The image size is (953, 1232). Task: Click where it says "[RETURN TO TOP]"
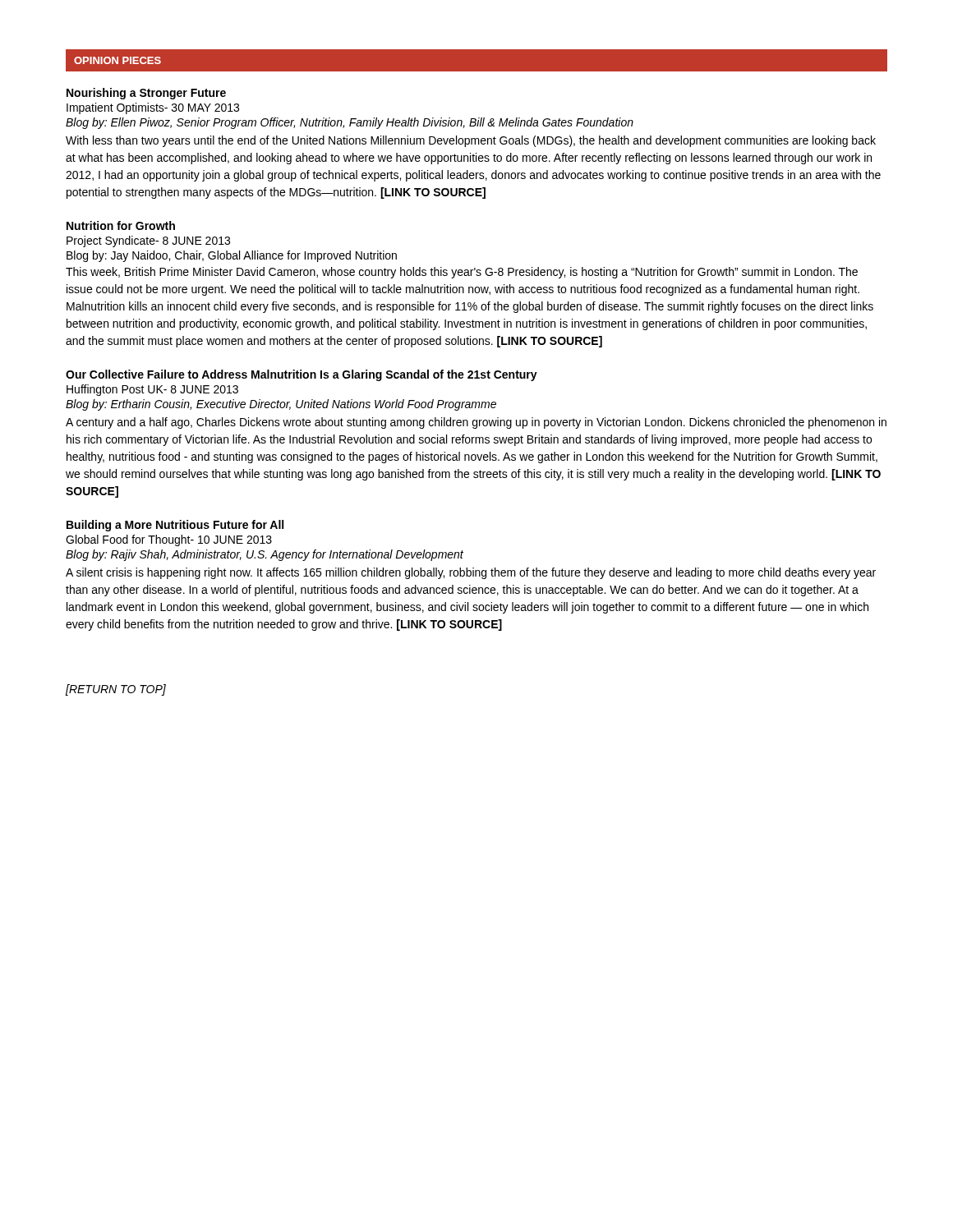(116, 689)
